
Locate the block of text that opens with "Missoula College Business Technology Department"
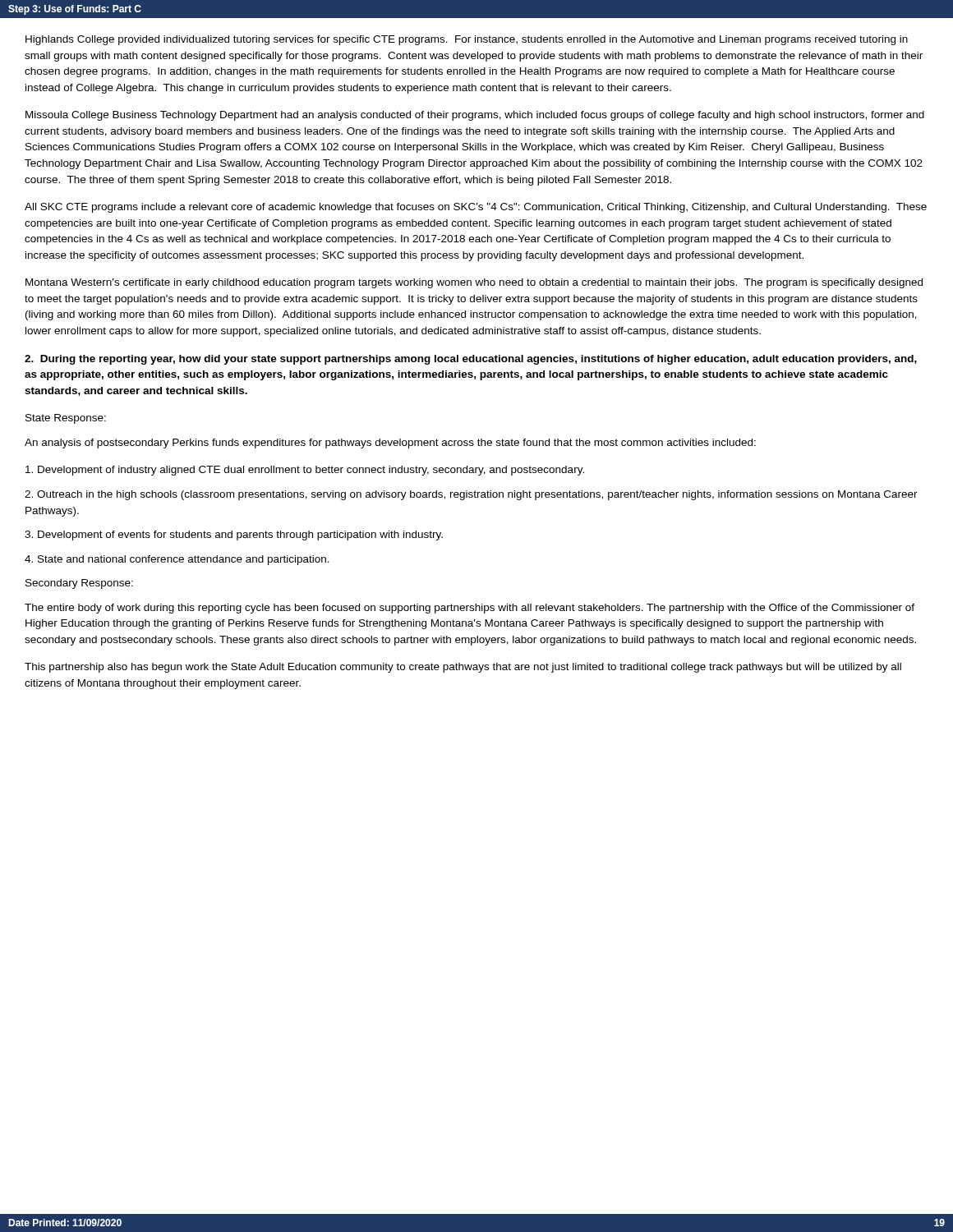[475, 147]
